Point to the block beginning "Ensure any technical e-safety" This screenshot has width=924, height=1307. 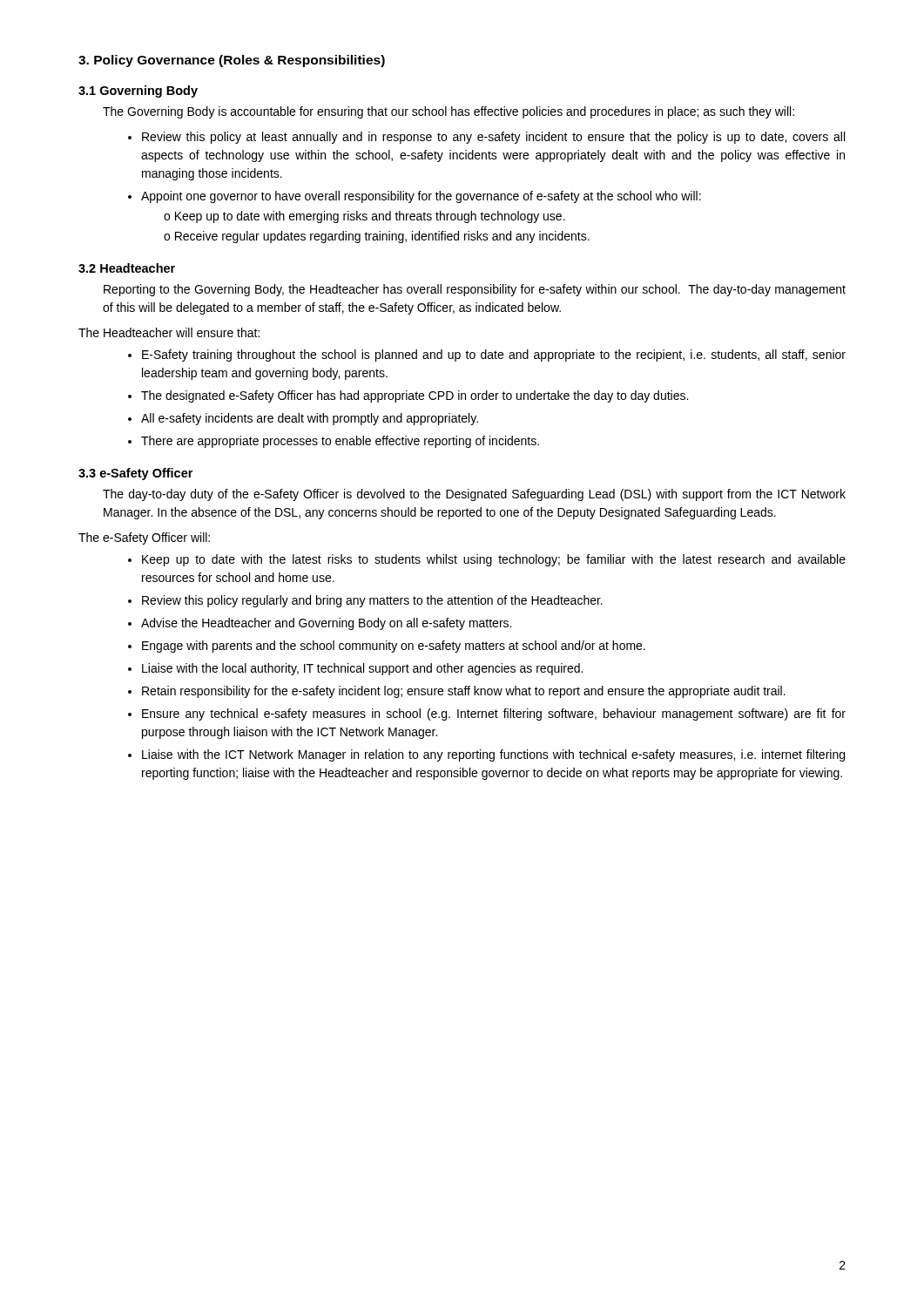click(493, 723)
